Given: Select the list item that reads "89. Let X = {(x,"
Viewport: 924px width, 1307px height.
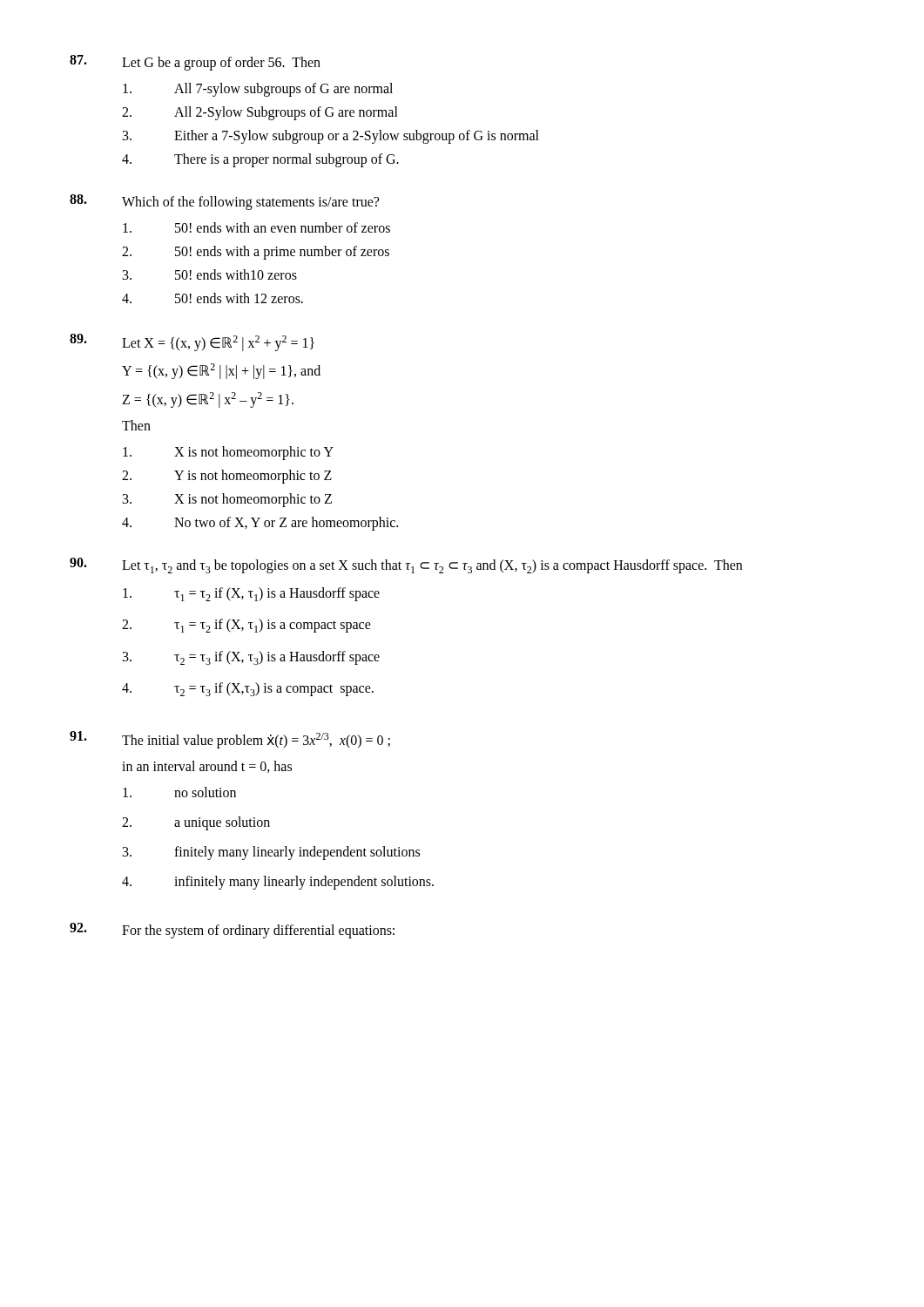Looking at the screenshot, I should pyautogui.click(x=192, y=342).
